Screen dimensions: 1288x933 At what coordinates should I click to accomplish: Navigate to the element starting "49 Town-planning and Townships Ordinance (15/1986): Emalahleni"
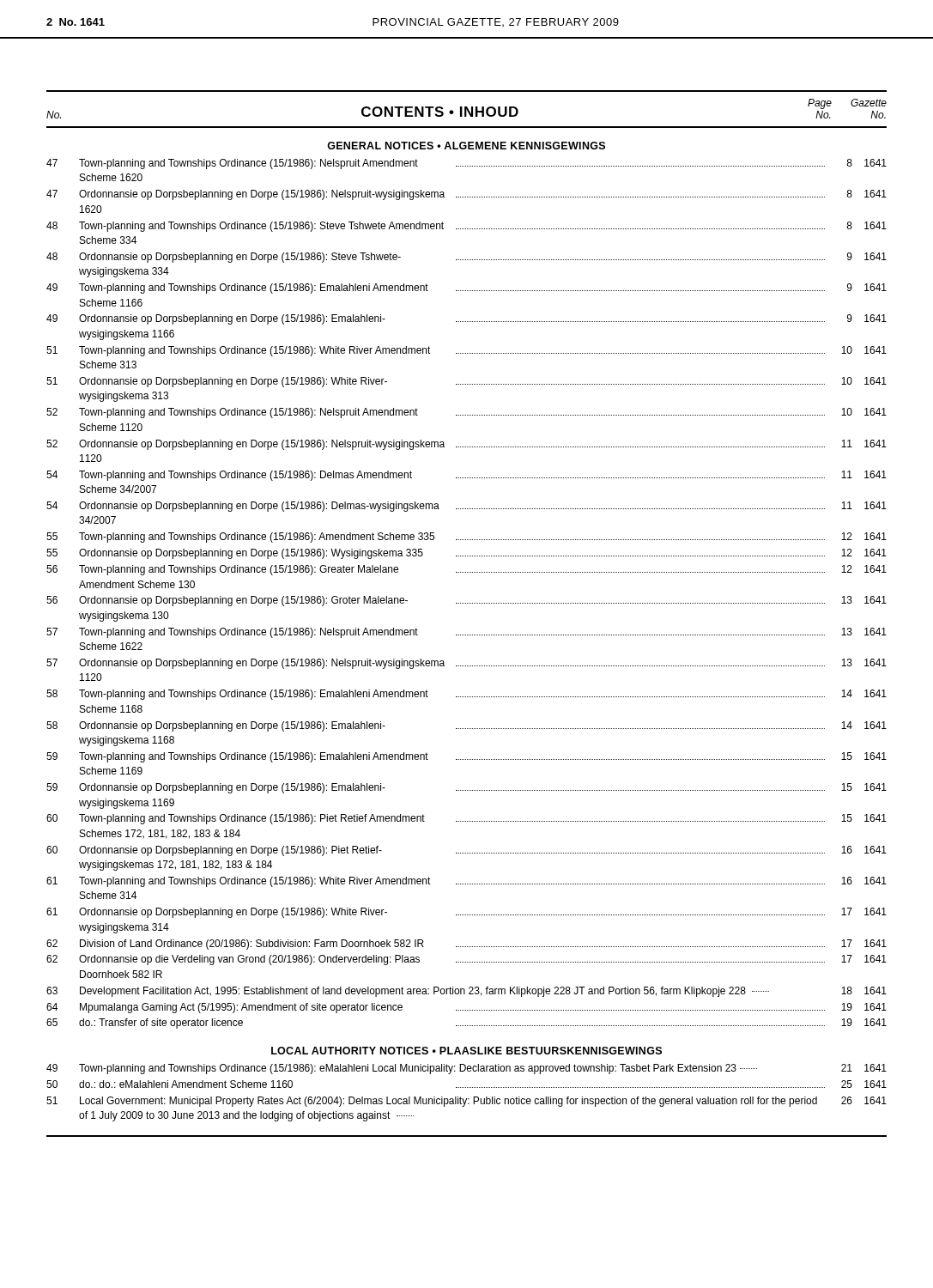pyautogui.click(x=466, y=296)
